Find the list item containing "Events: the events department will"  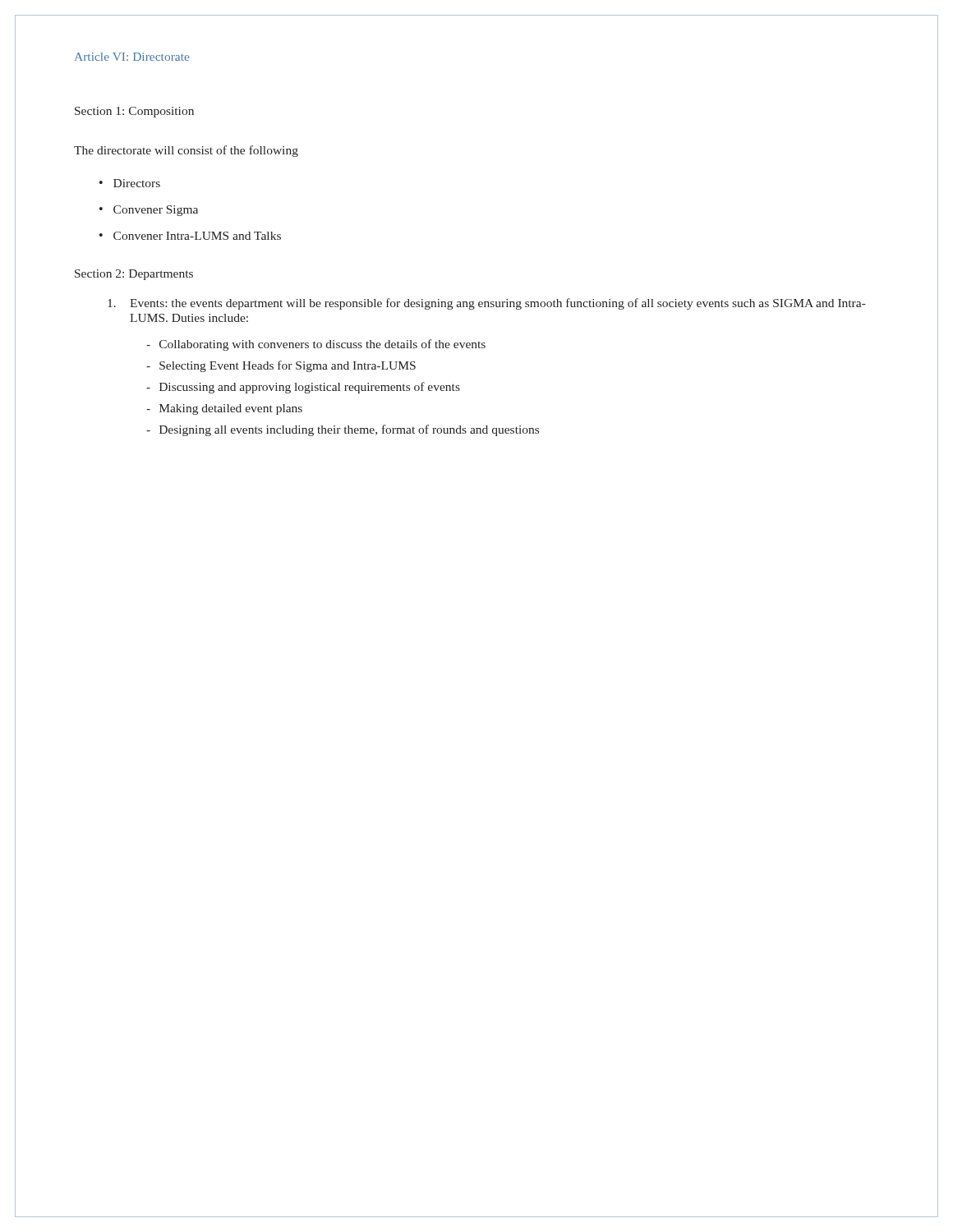(x=493, y=310)
